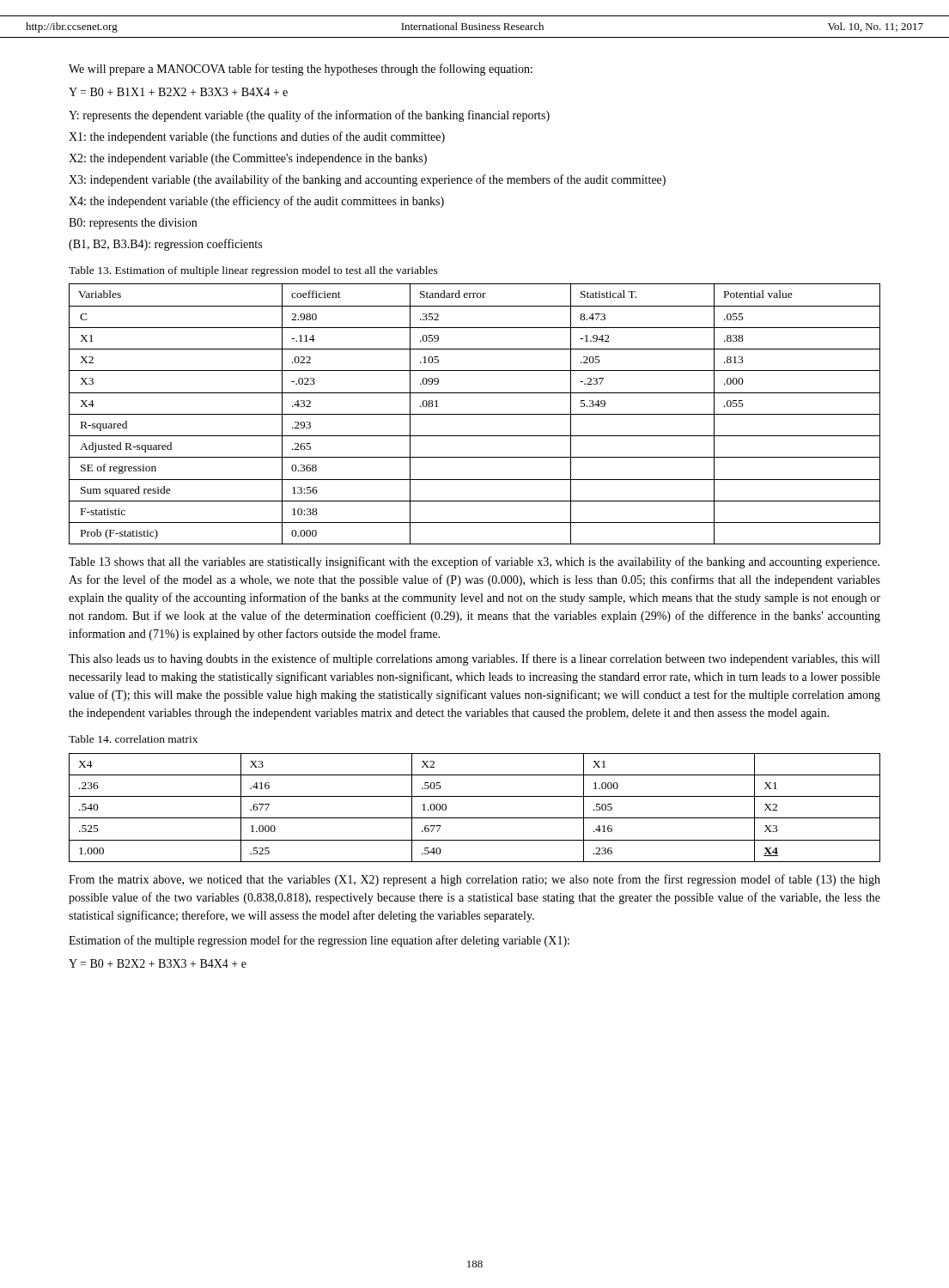Navigate to the block starting "X4: the independent variable"
The height and width of the screenshot is (1288, 949).
(256, 201)
